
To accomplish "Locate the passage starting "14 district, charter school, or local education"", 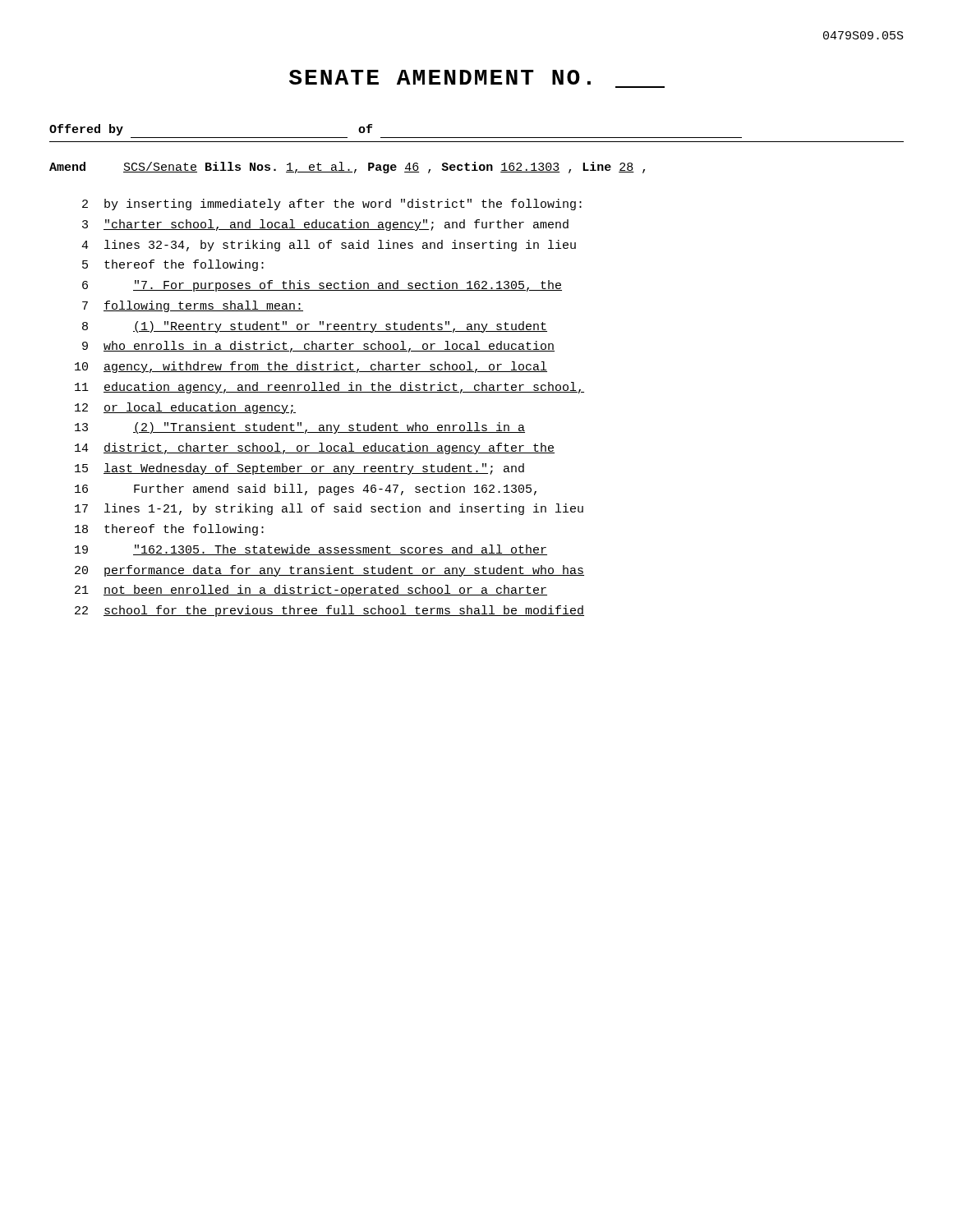I will 476,450.
